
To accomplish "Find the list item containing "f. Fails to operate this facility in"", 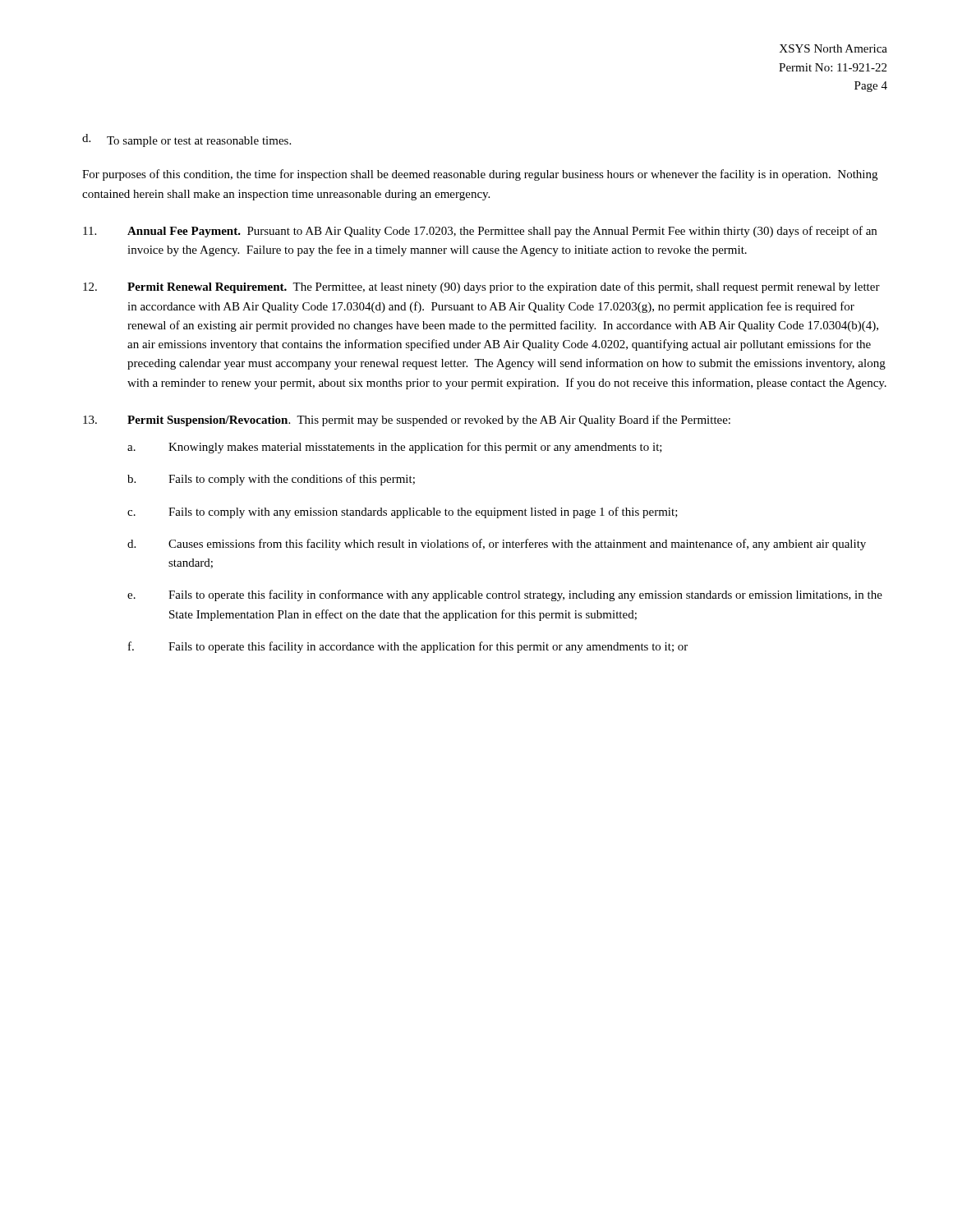I will click(x=507, y=647).
